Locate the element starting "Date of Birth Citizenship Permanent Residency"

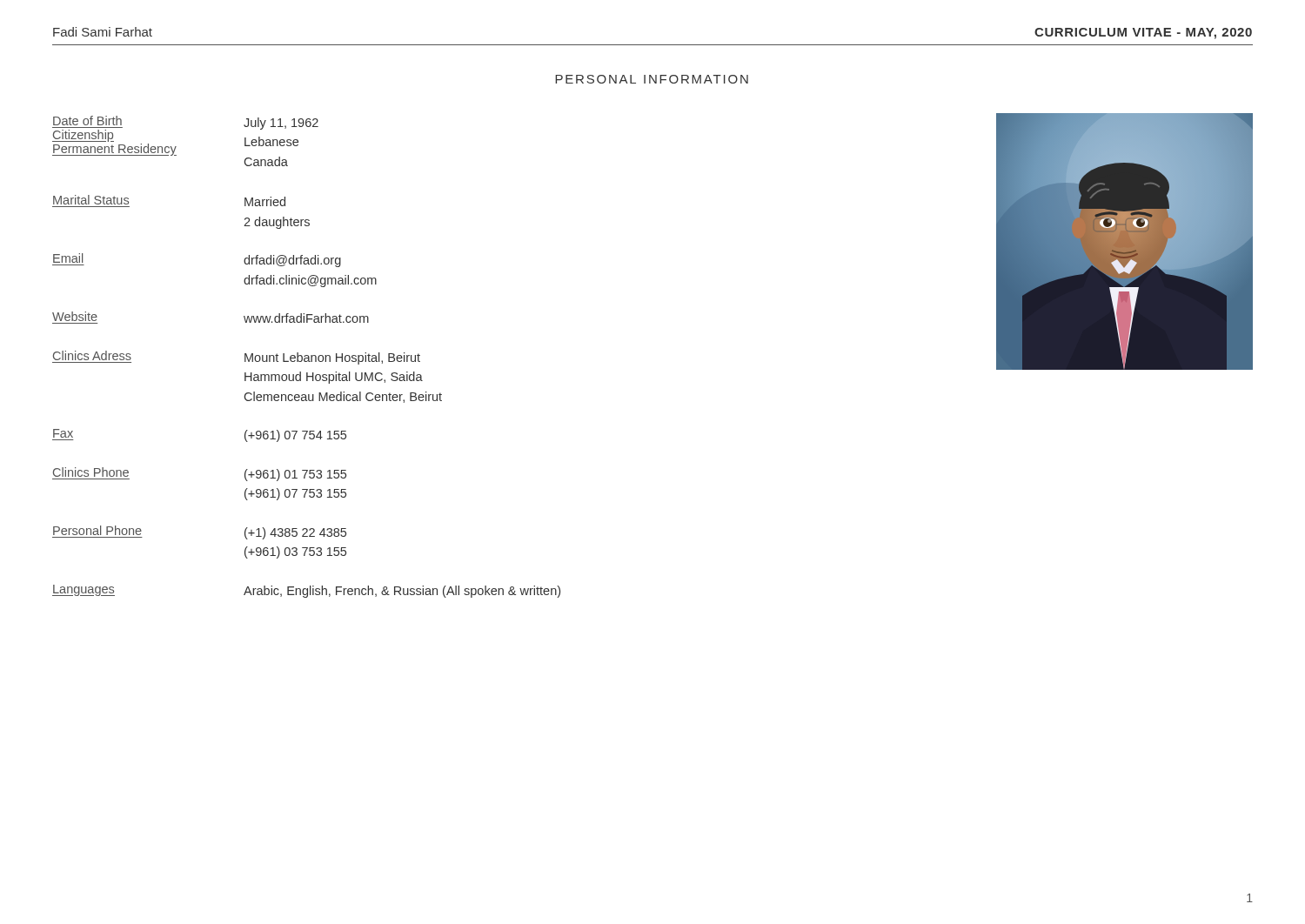pos(114,141)
